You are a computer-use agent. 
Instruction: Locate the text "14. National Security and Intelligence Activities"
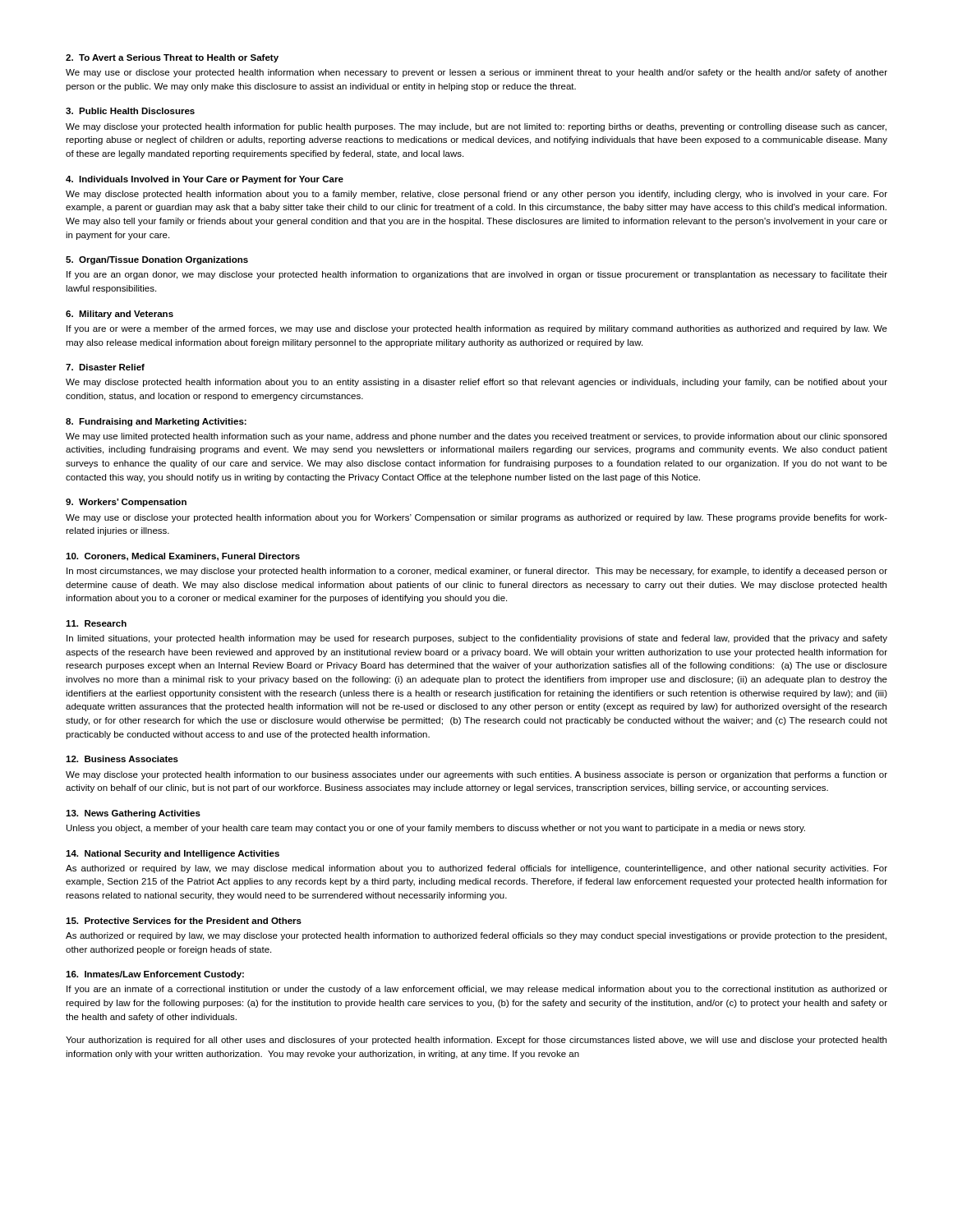[x=173, y=853]
